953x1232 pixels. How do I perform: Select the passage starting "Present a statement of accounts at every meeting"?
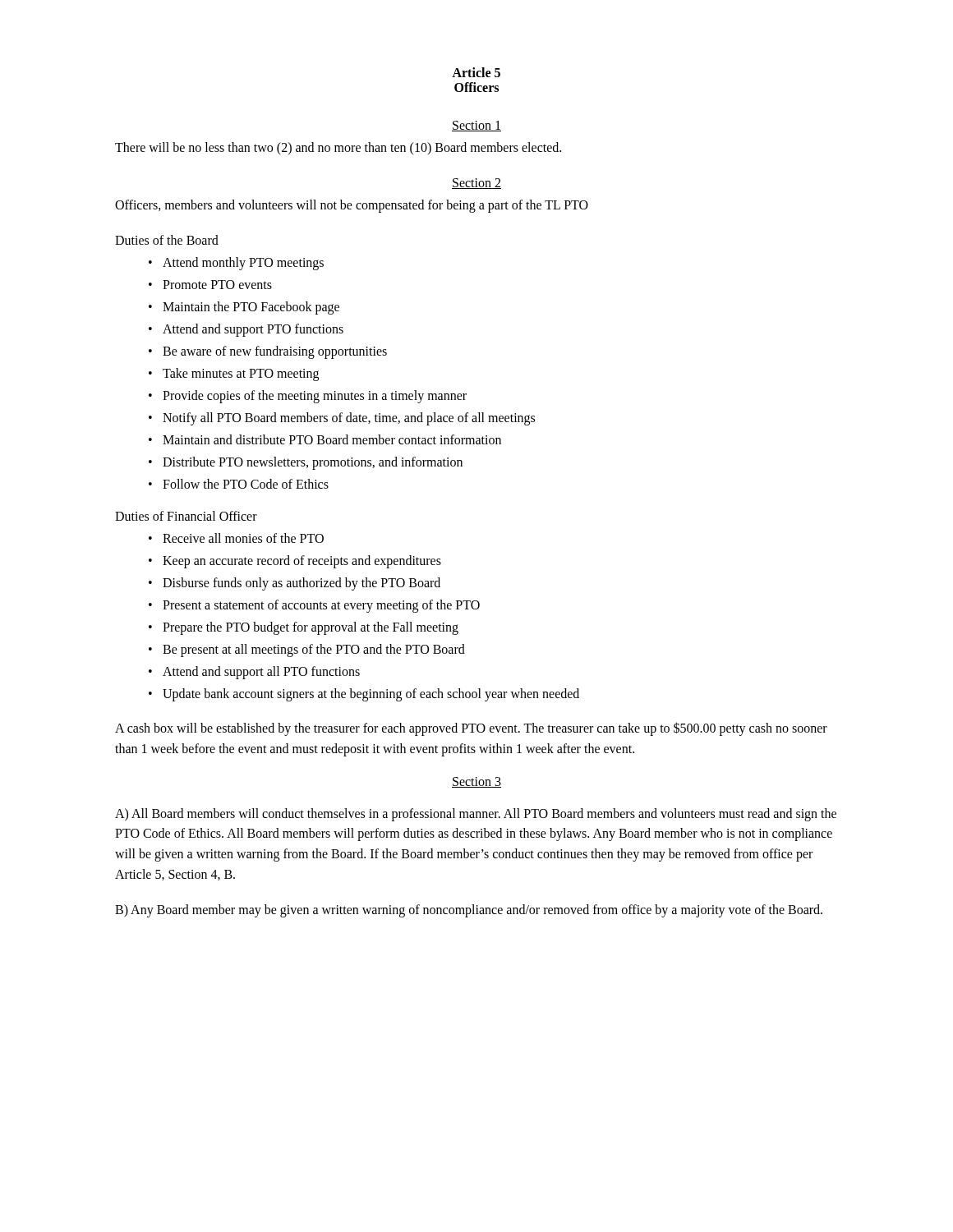(321, 605)
